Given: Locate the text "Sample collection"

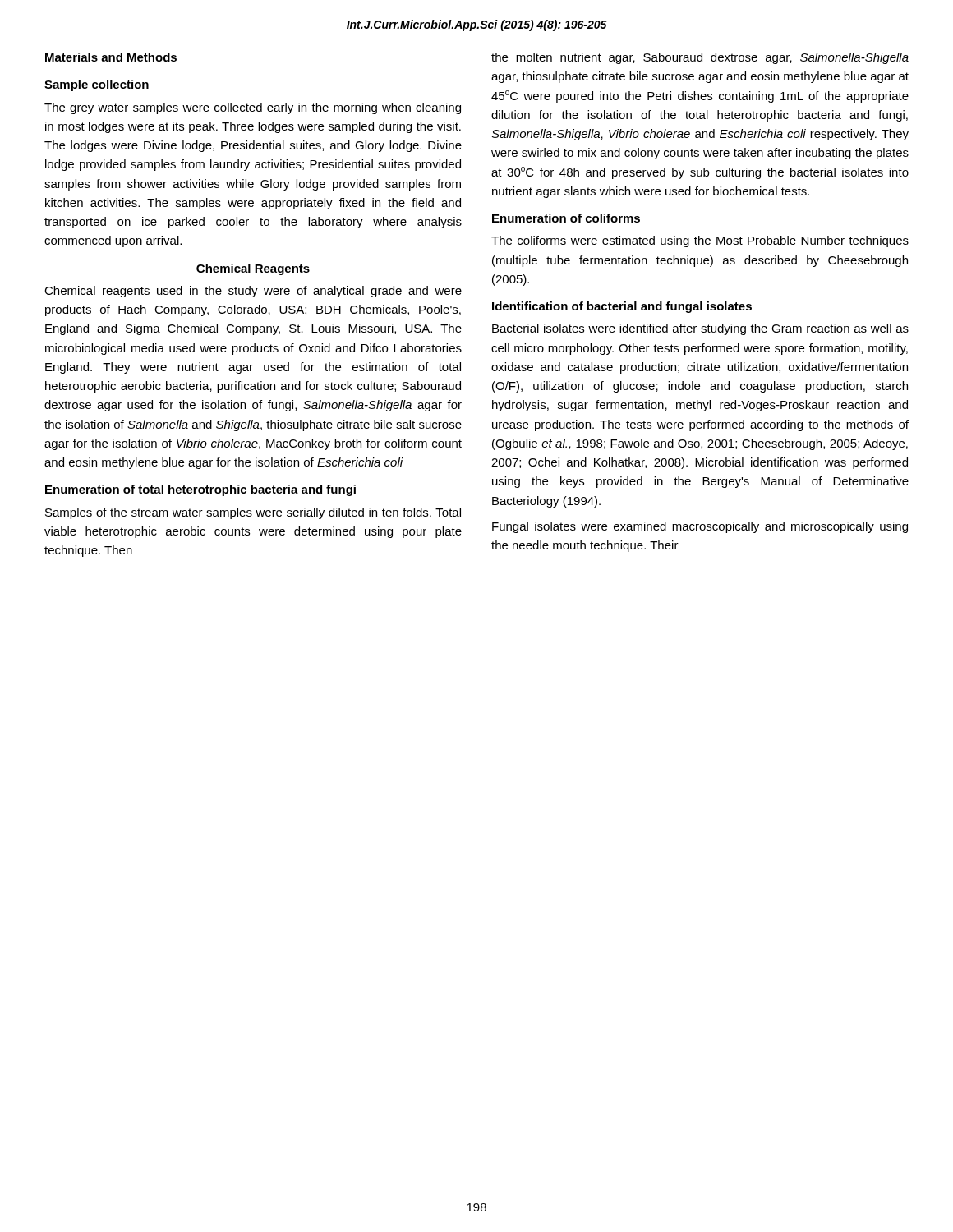Looking at the screenshot, I should click(x=97, y=84).
